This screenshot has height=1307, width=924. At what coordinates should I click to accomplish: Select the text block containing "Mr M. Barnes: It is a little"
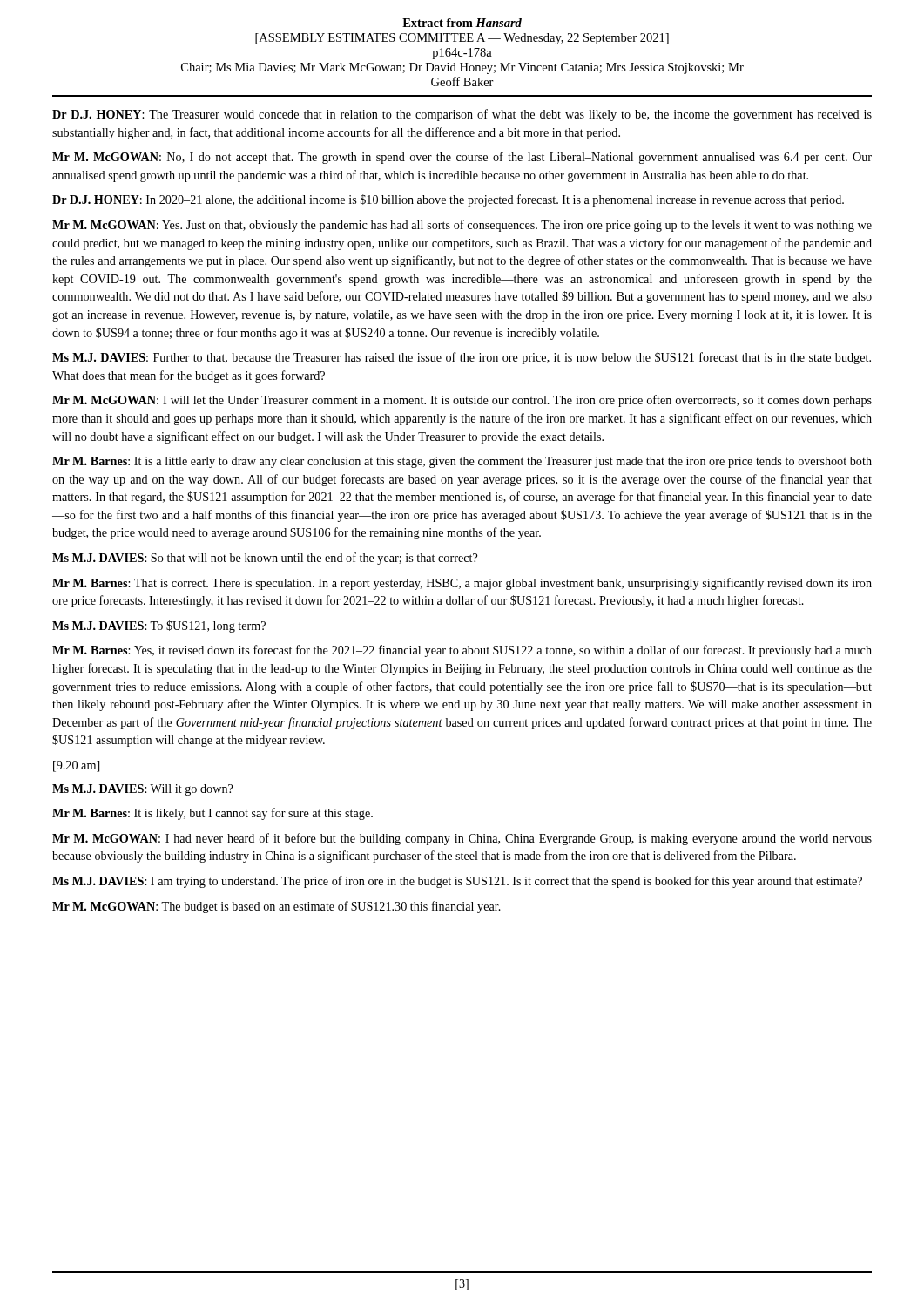[462, 497]
